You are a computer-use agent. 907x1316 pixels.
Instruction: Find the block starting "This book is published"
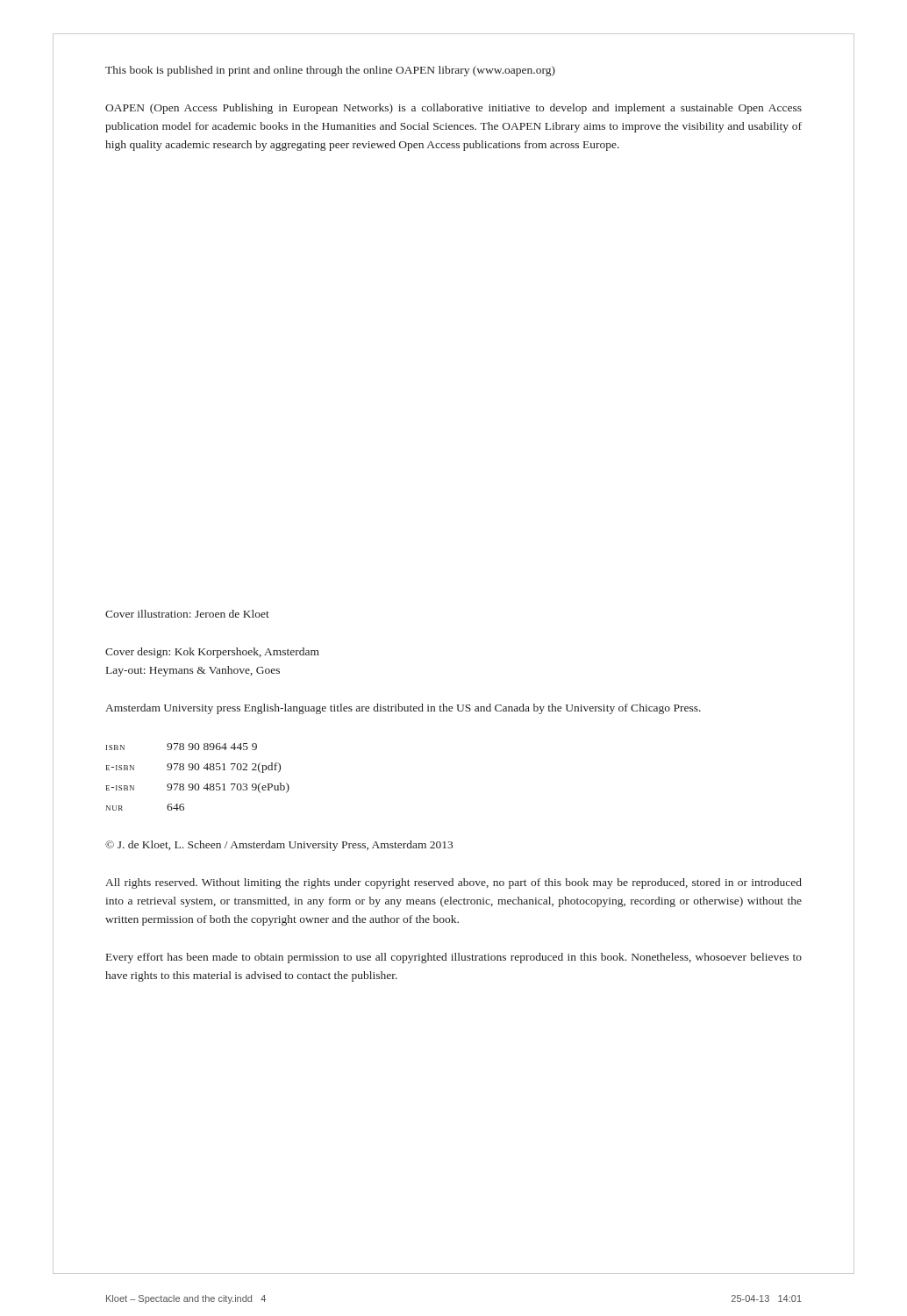click(x=330, y=70)
